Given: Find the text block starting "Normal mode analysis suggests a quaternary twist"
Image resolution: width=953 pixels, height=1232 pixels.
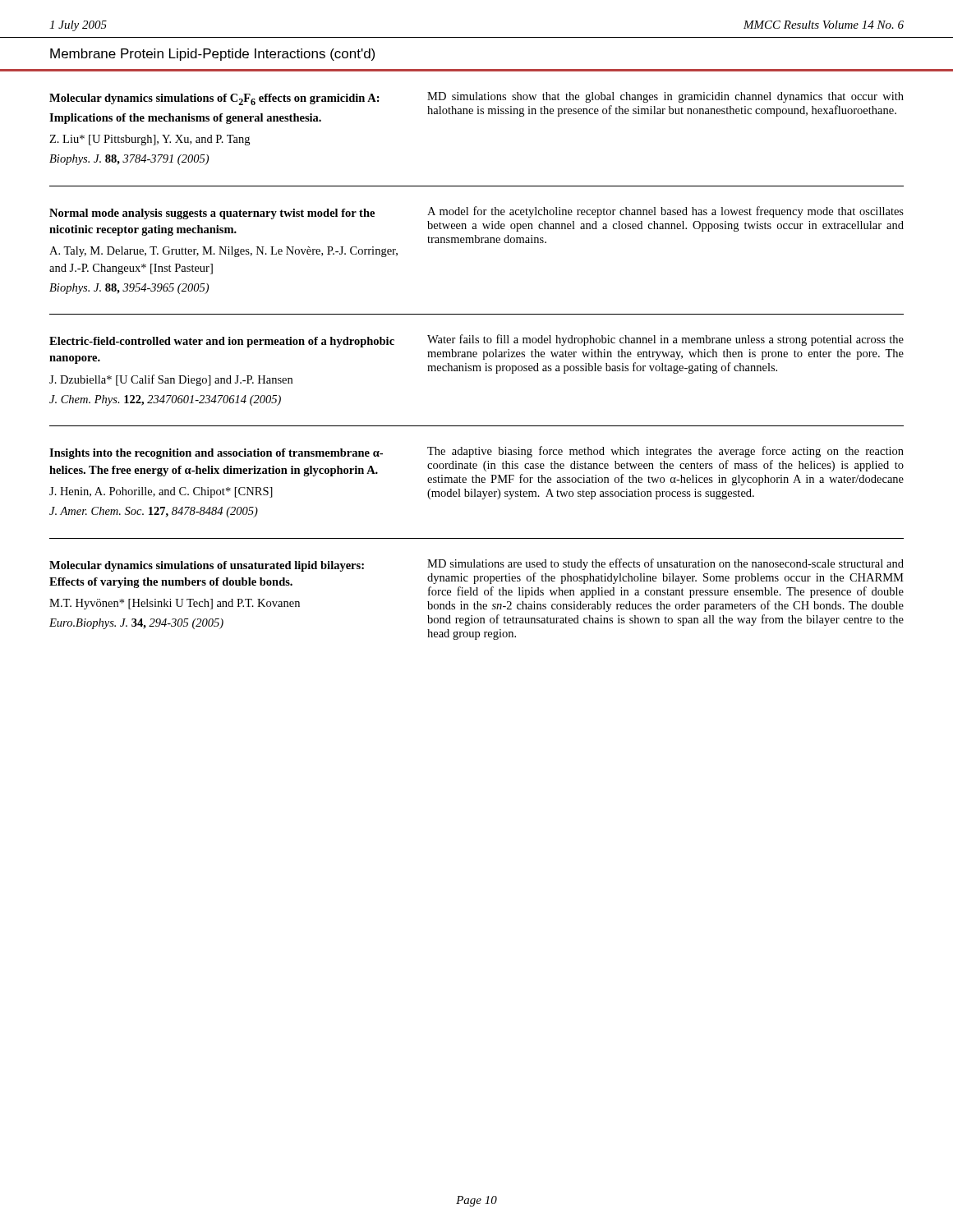Looking at the screenshot, I should (x=226, y=250).
